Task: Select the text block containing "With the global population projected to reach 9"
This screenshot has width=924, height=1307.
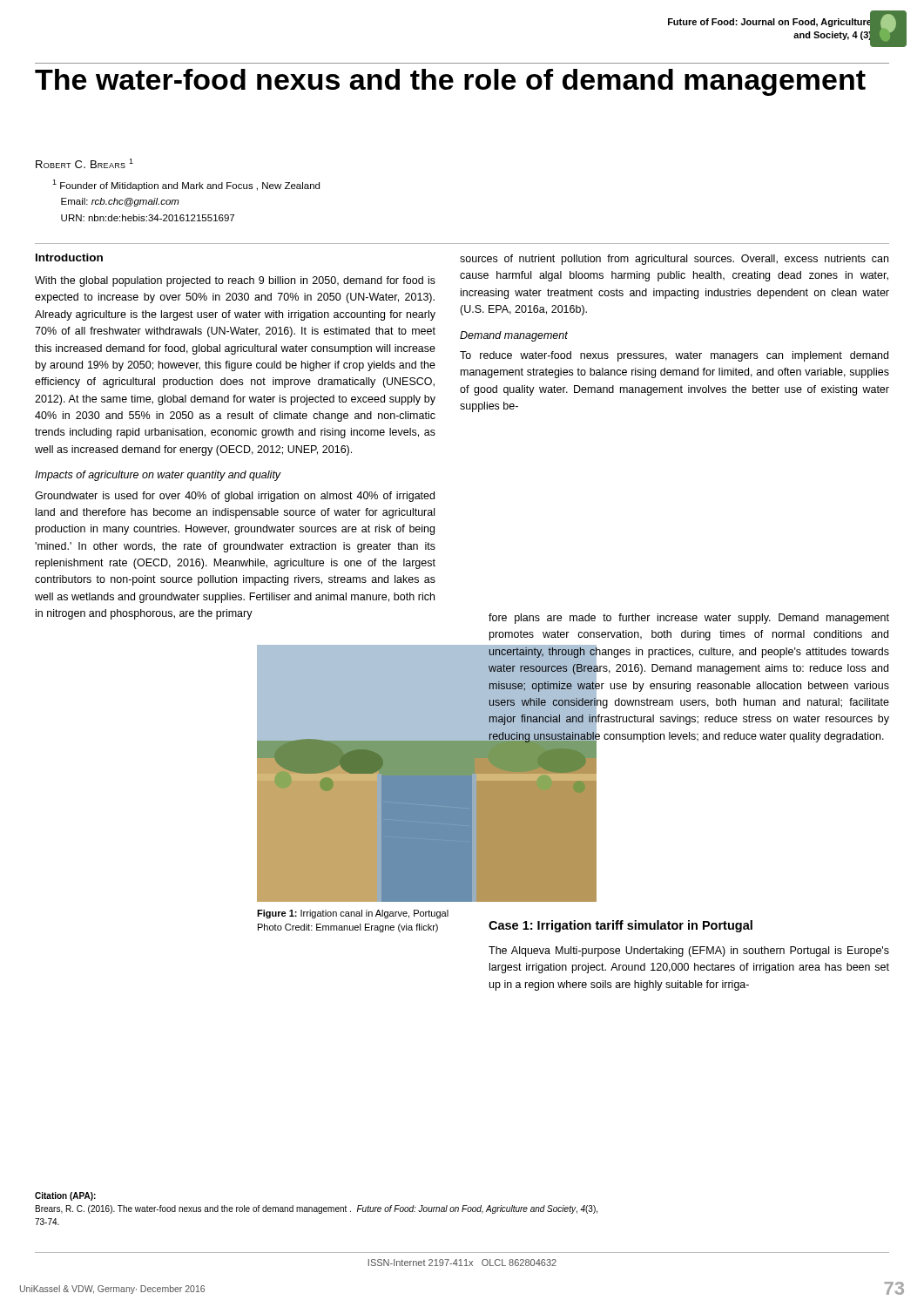Action: click(x=235, y=366)
